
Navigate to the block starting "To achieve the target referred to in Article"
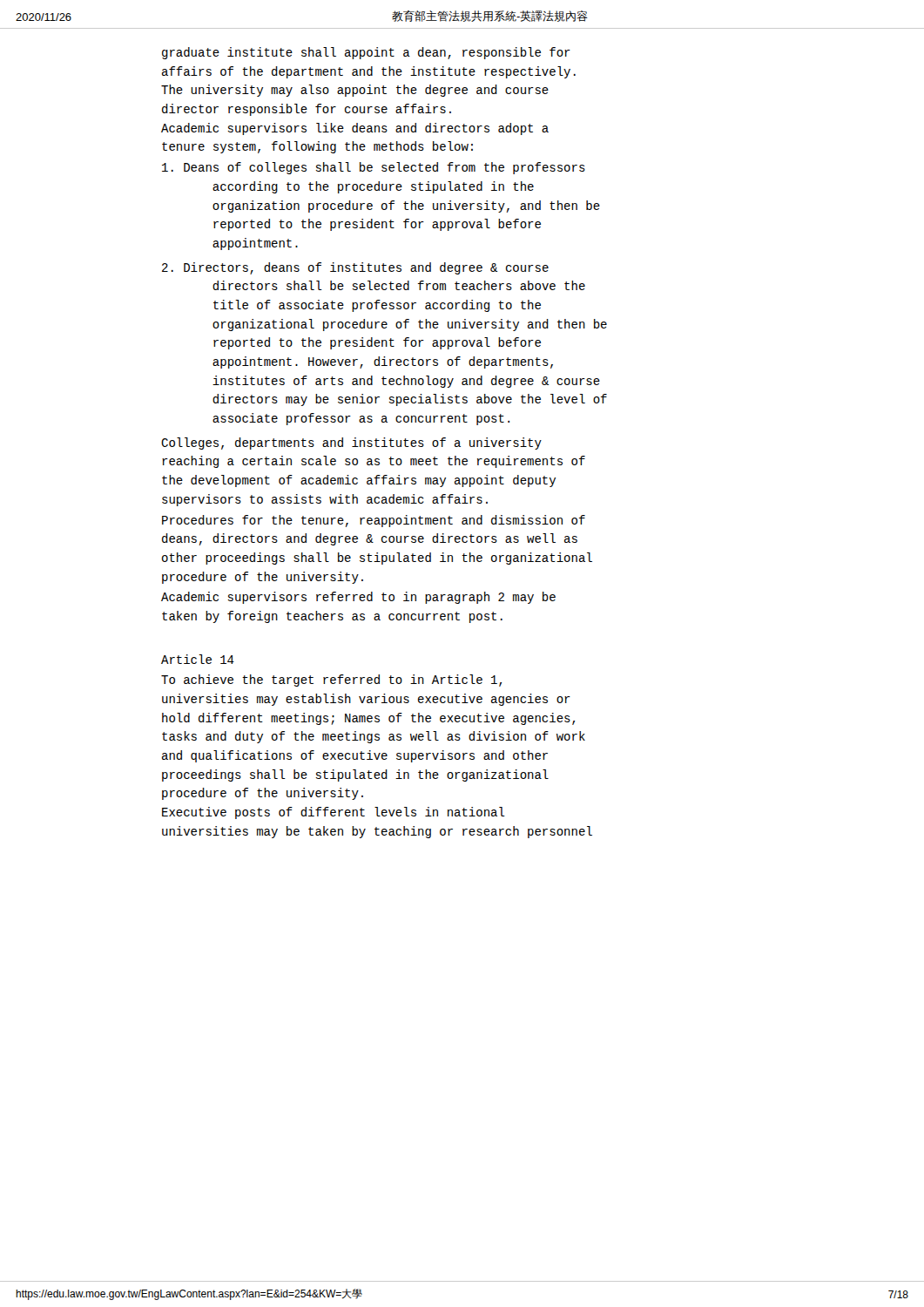coord(377,756)
